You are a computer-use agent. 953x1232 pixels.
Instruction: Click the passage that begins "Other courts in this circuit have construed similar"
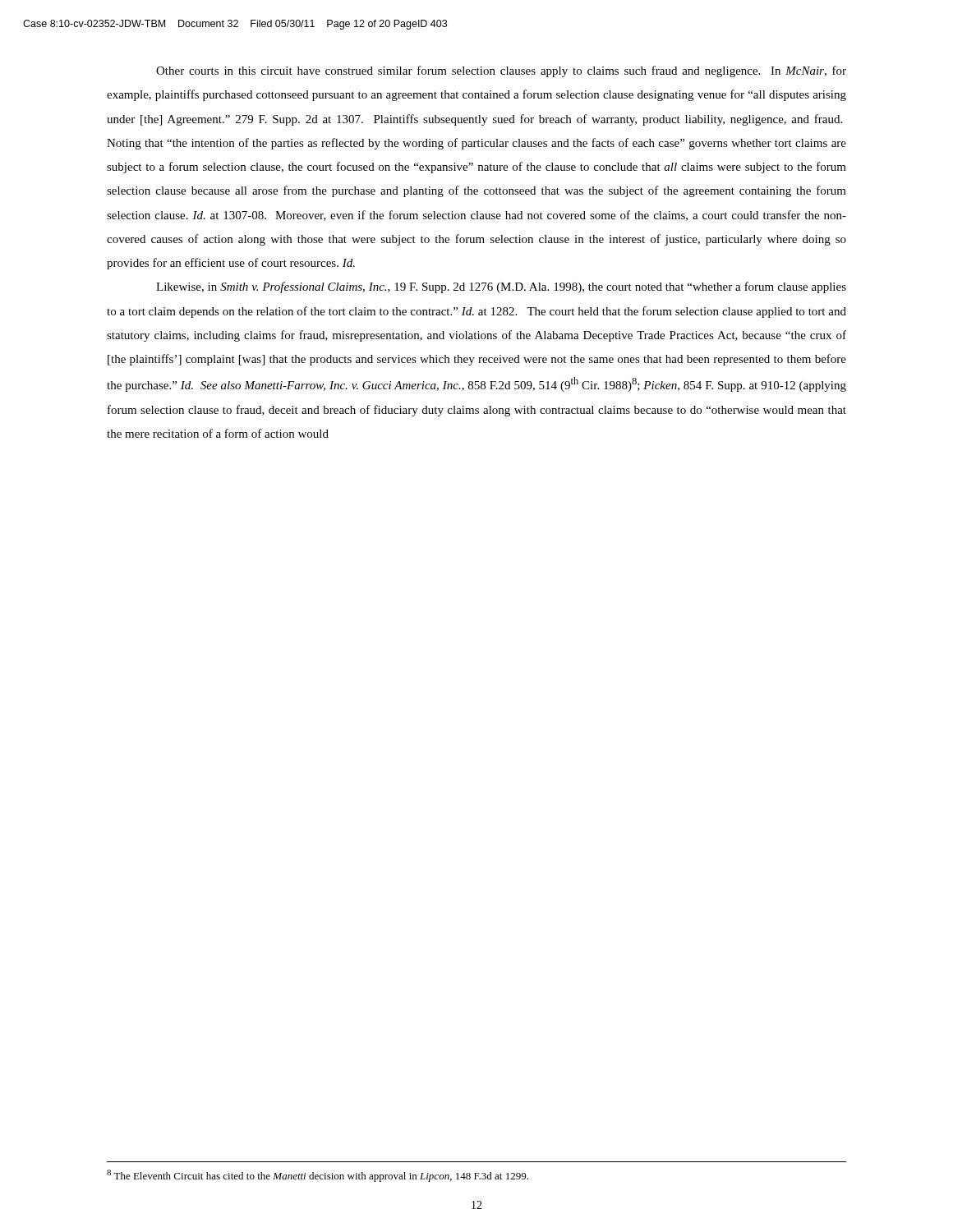click(x=476, y=167)
